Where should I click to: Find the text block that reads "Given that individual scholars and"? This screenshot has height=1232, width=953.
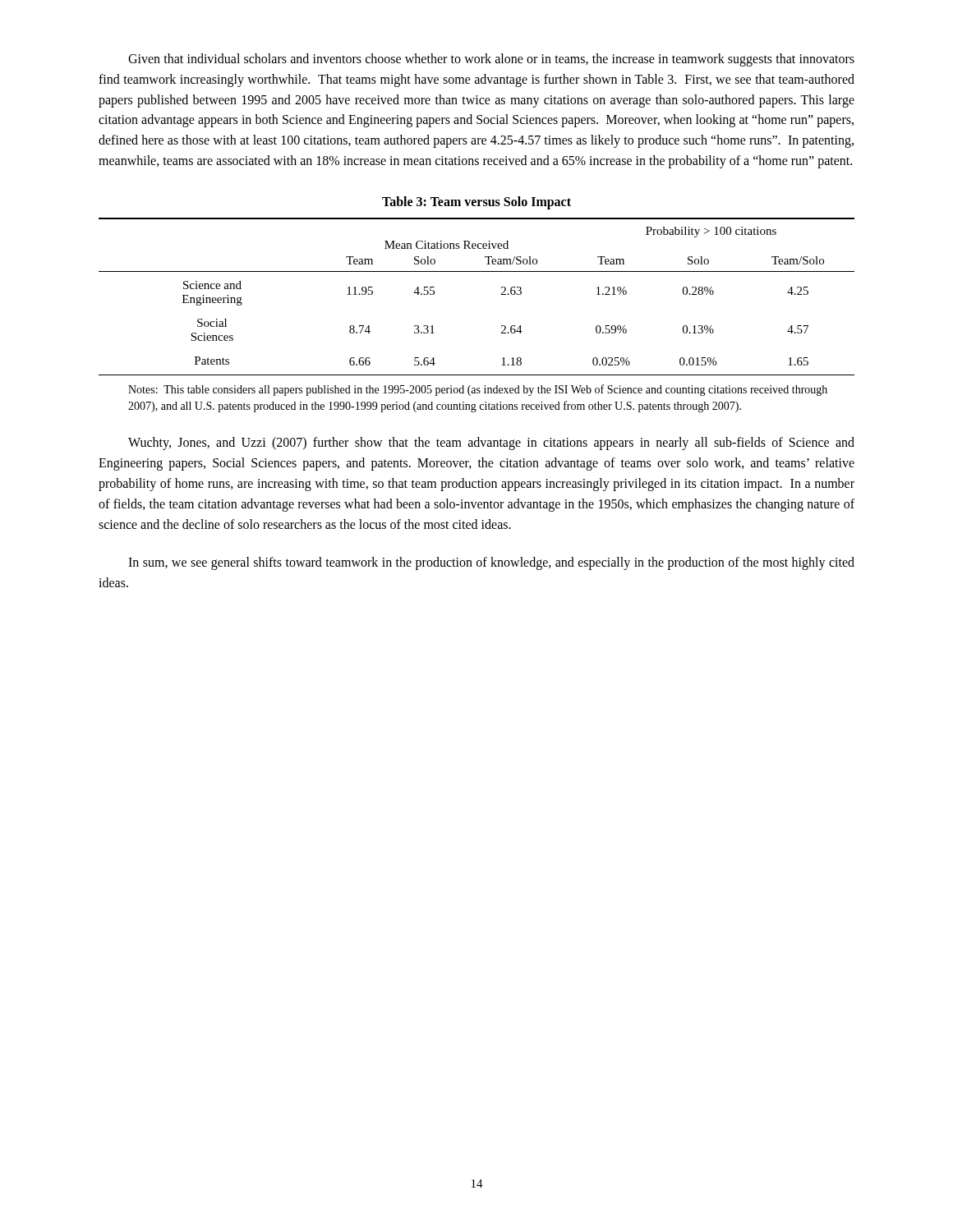click(476, 110)
